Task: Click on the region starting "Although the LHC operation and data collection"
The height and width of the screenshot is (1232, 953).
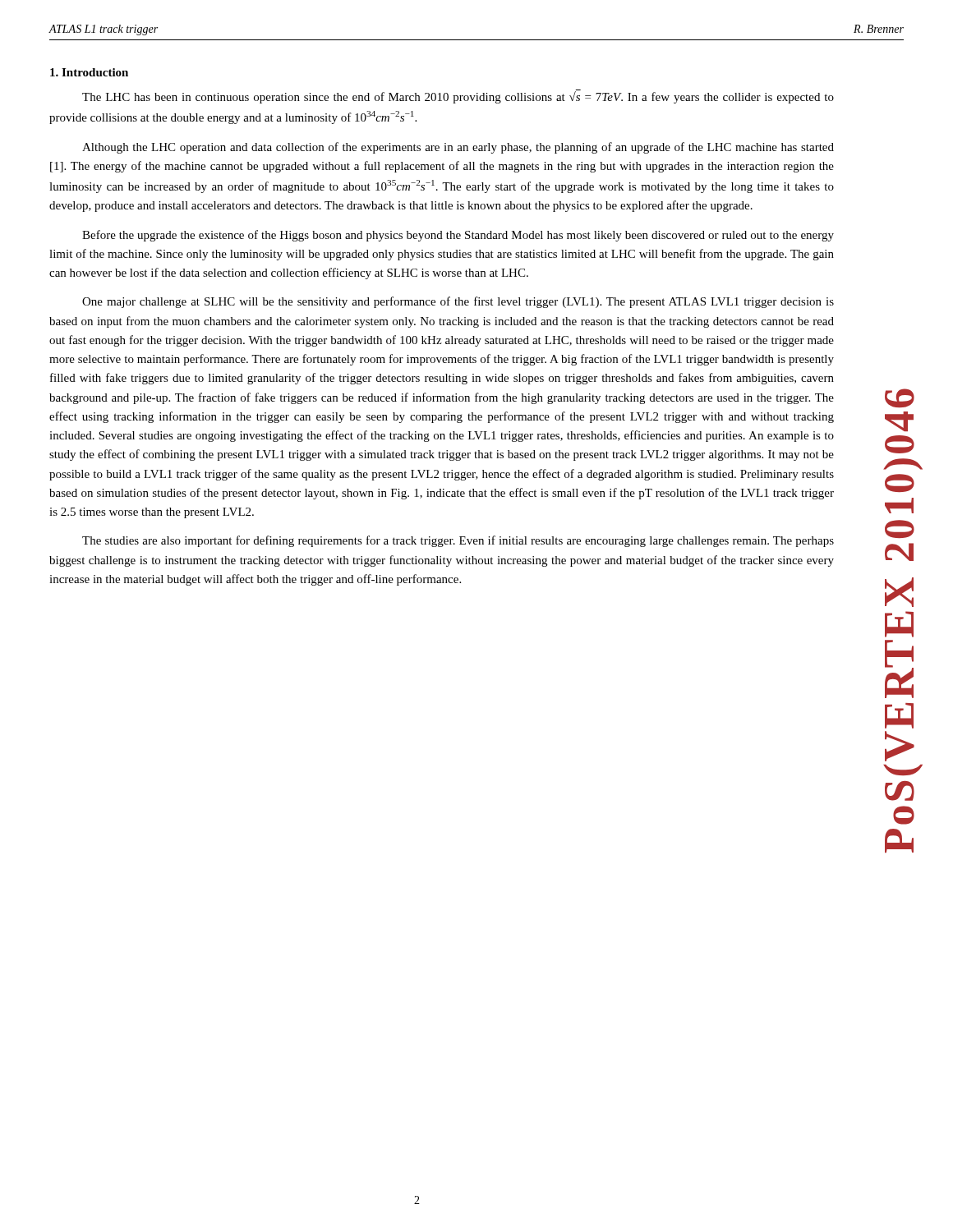Action: point(442,176)
